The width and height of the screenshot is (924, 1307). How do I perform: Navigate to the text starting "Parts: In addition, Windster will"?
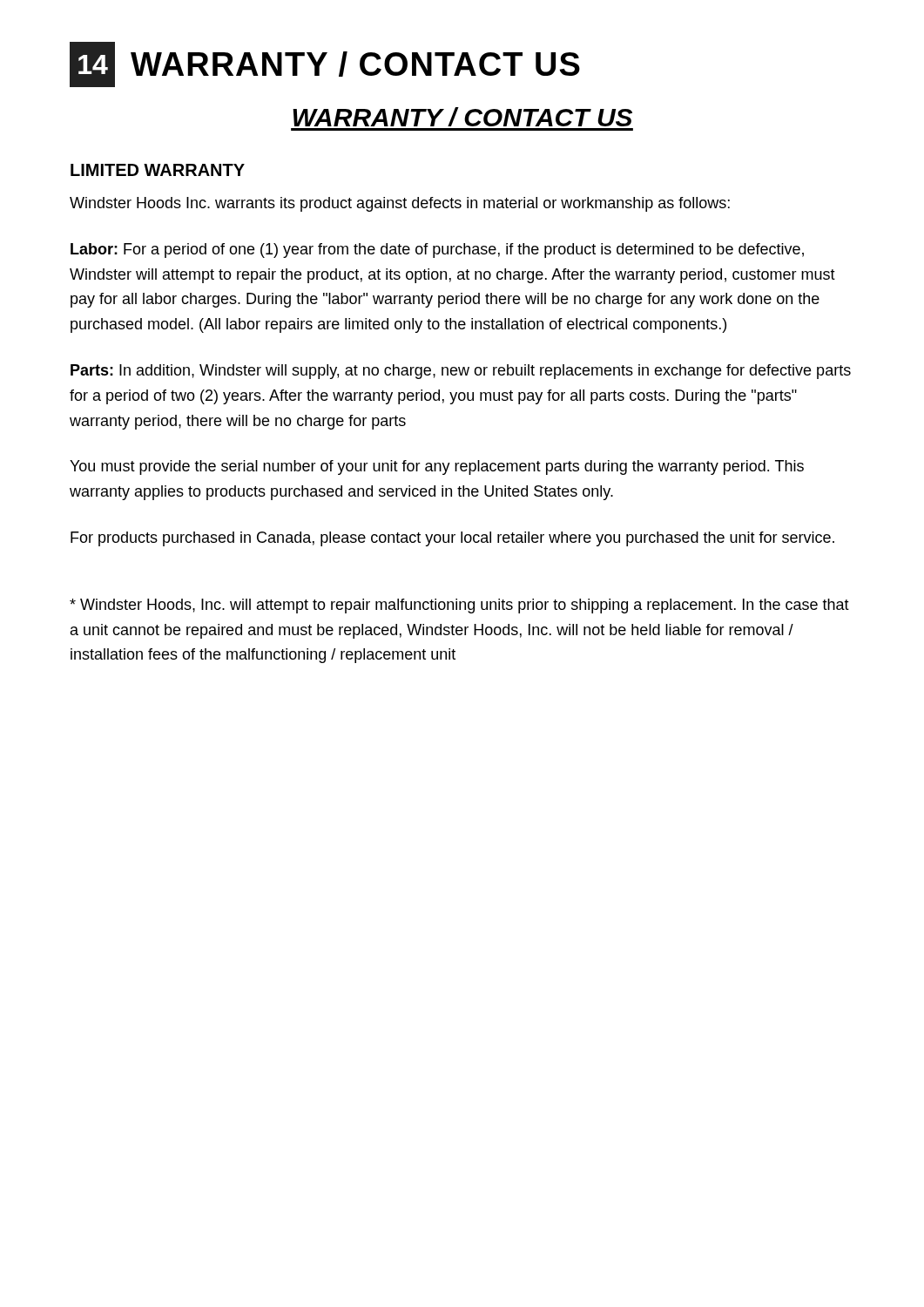click(460, 395)
